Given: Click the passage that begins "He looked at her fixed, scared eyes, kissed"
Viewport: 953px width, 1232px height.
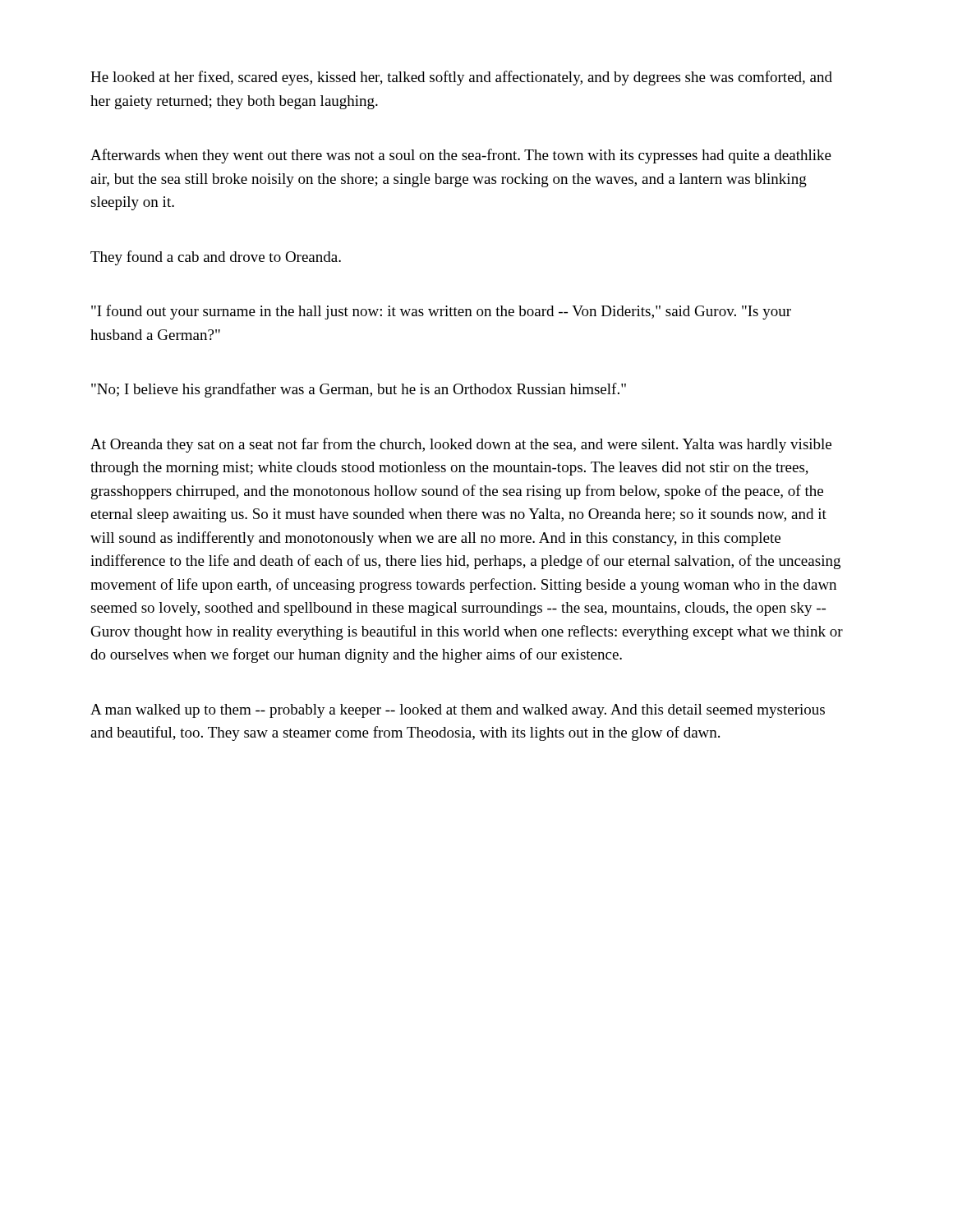Looking at the screenshot, I should coord(461,88).
